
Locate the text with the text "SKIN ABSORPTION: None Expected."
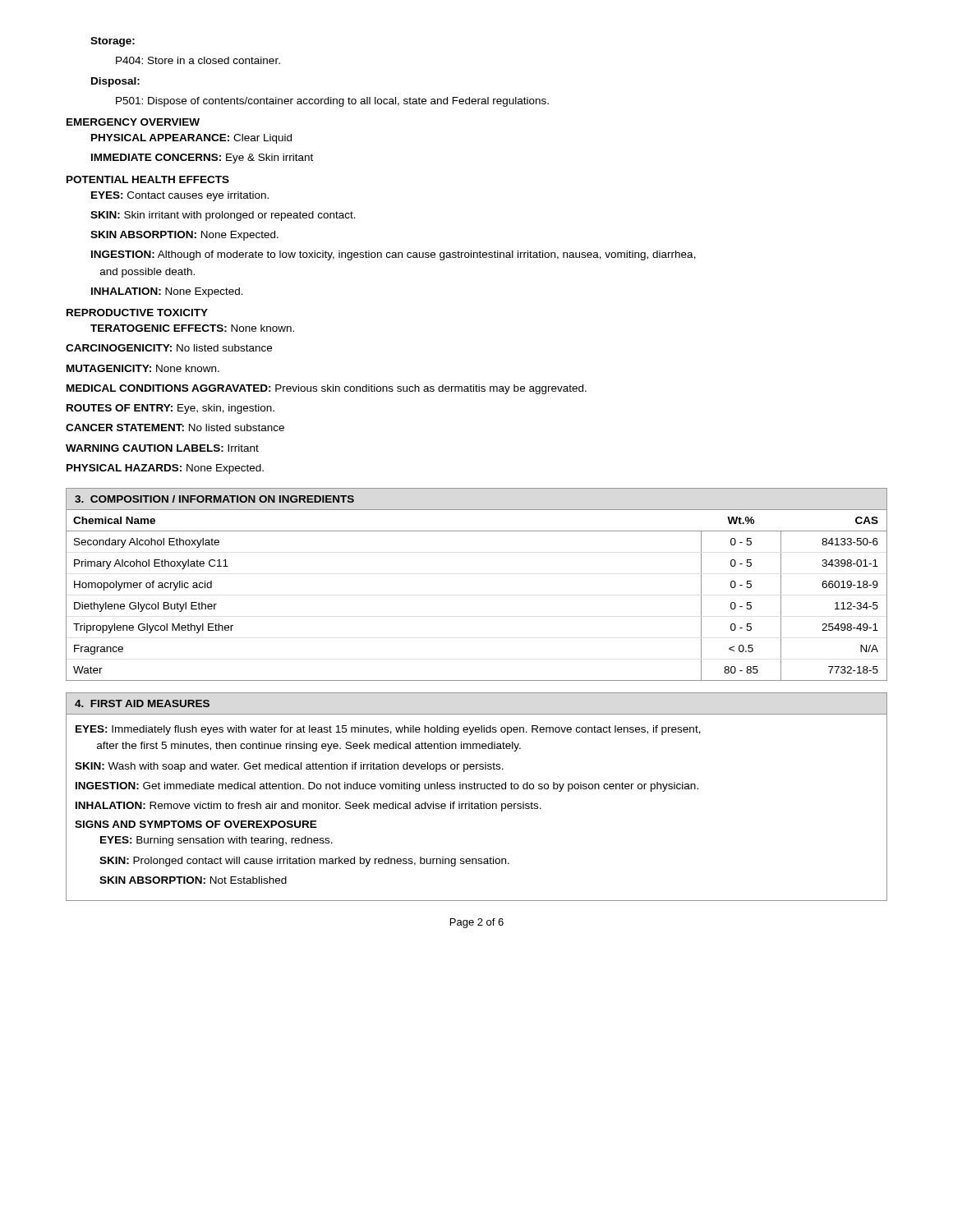[185, 234]
